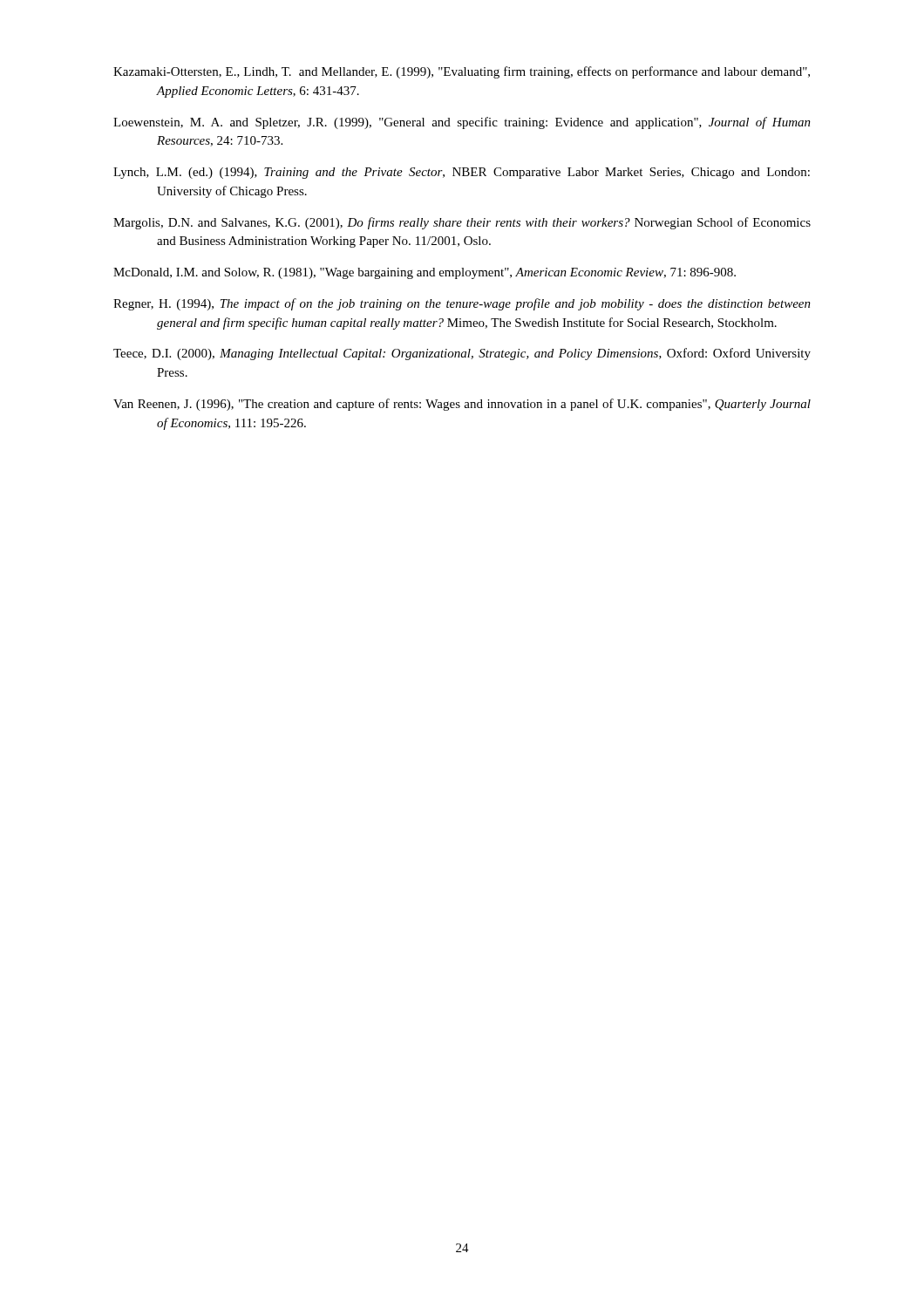Click on the passage starting "Regner, H. (1994), The impact"
The height and width of the screenshot is (1308, 924).
(x=462, y=313)
